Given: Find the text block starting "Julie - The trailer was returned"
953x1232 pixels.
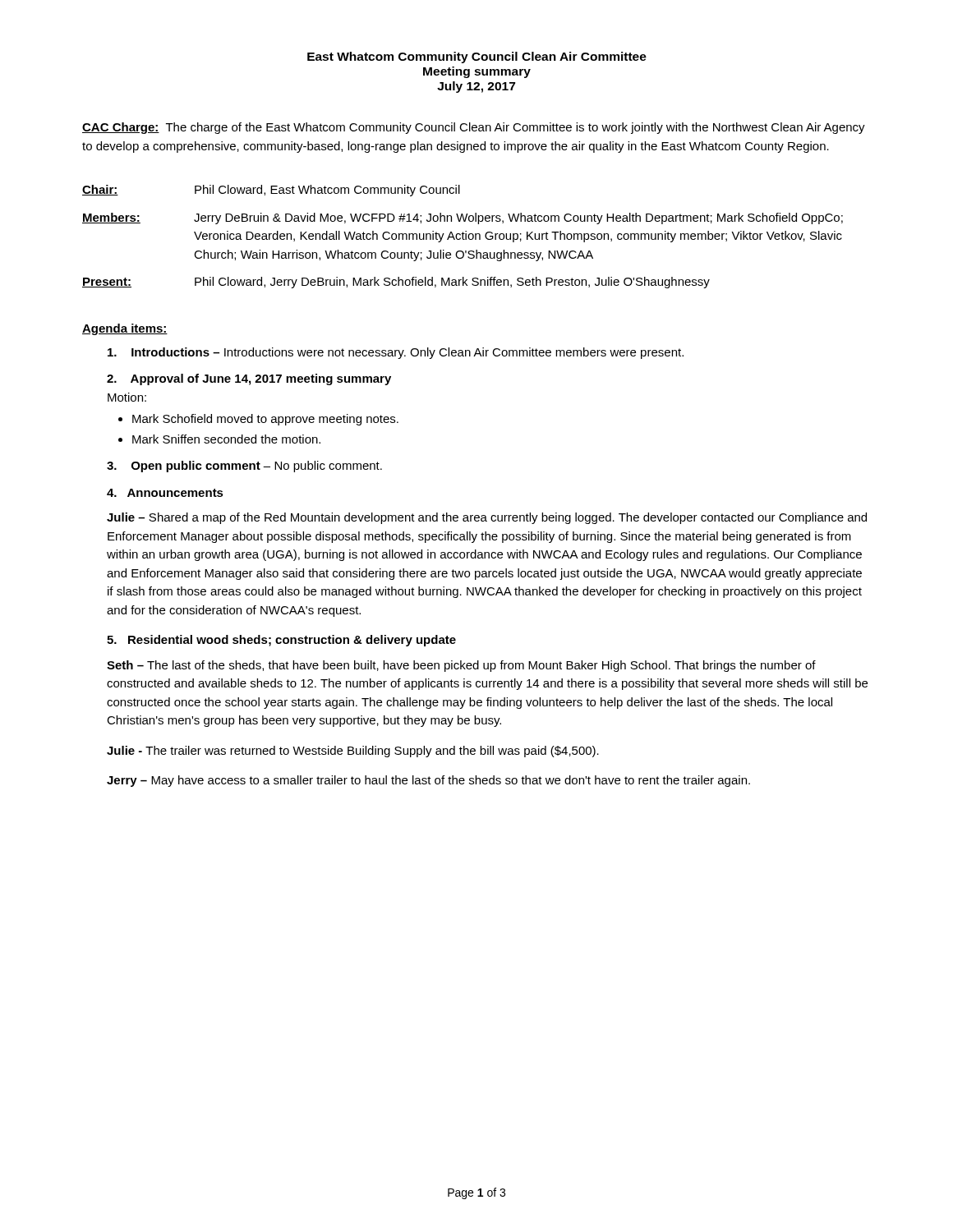Looking at the screenshot, I should coord(353,750).
